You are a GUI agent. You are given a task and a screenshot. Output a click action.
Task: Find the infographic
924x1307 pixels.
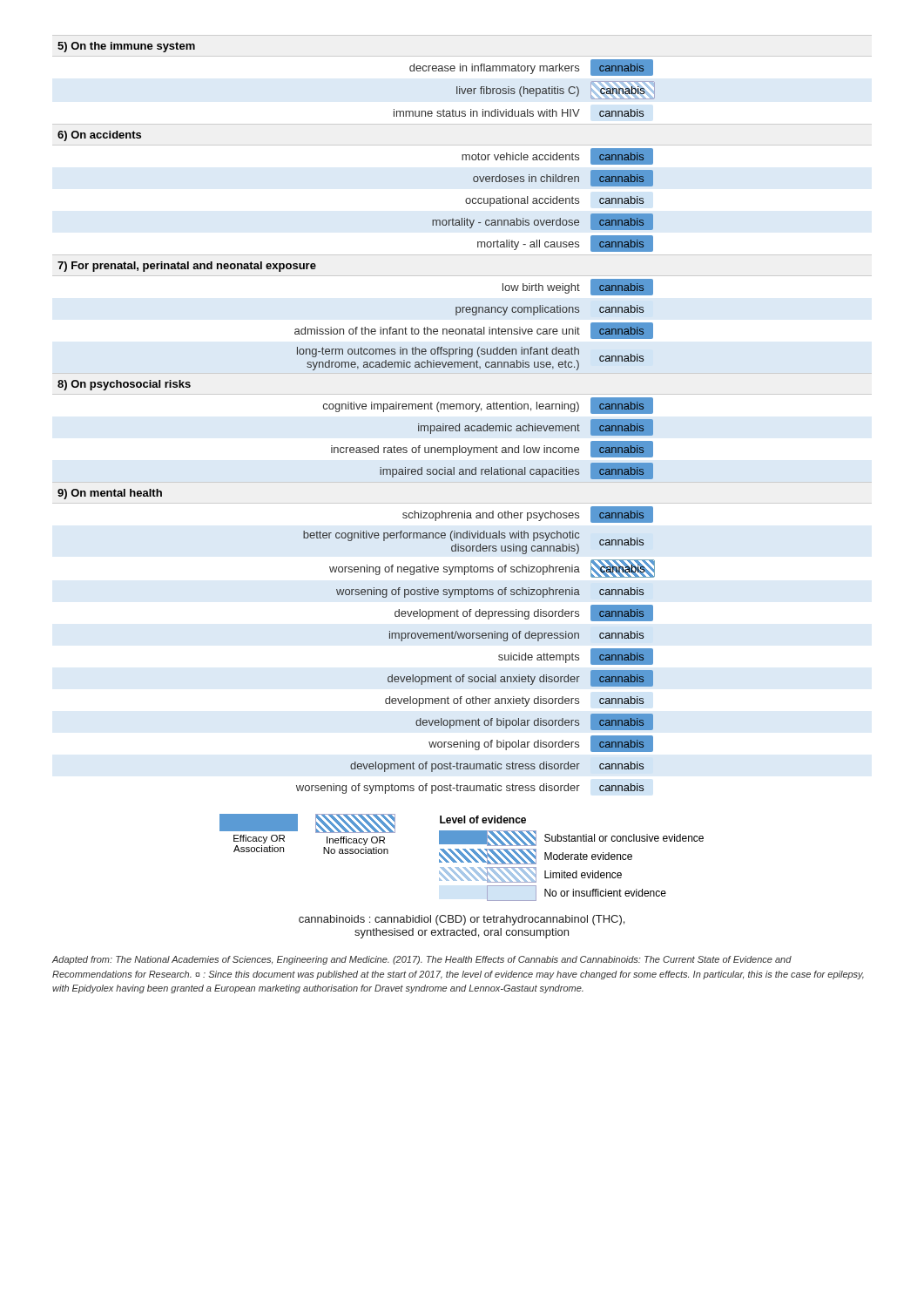[462, 859]
